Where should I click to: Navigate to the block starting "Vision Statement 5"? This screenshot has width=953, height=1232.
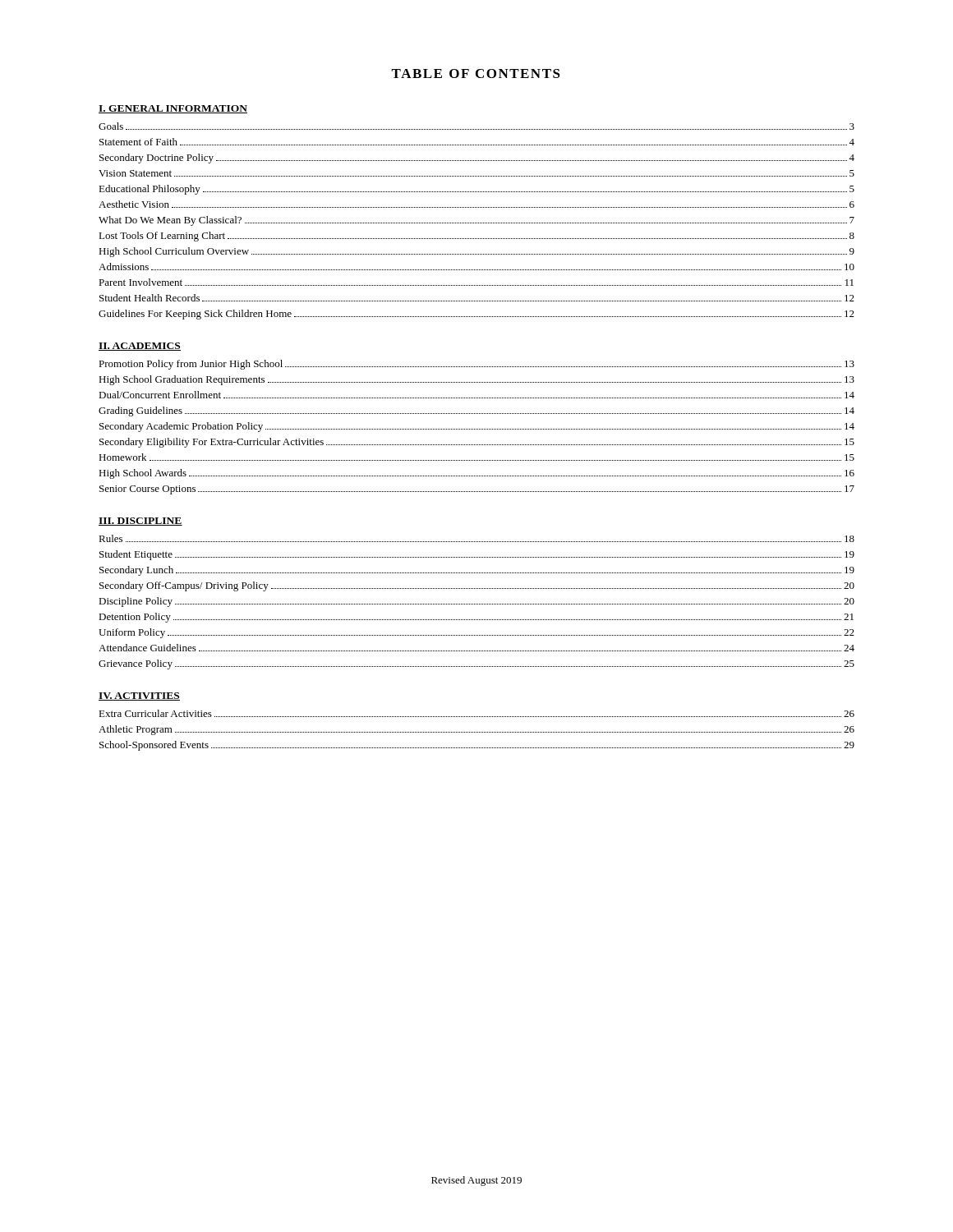[x=476, y=173]
